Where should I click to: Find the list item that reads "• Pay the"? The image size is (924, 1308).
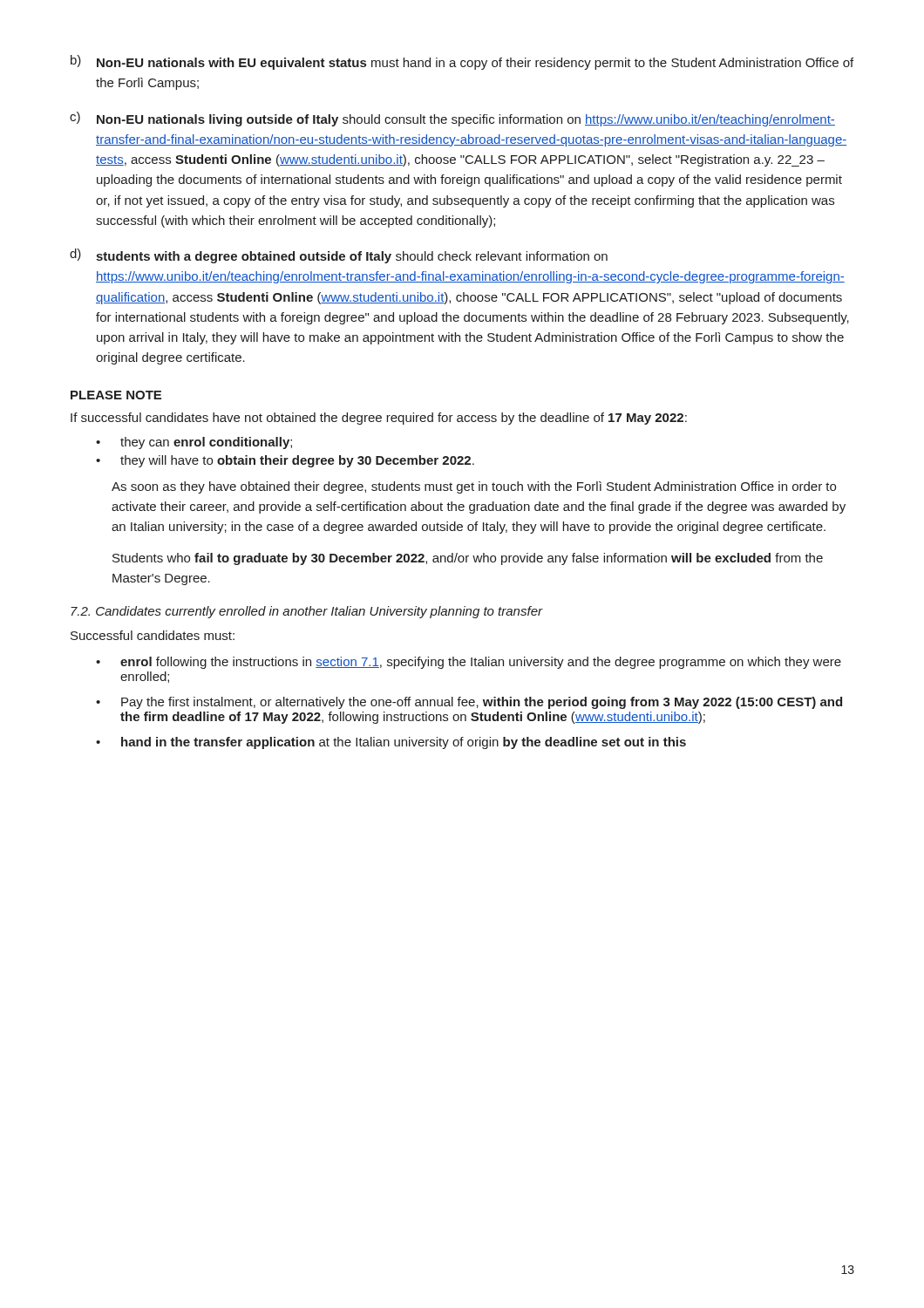coord(475,709)
